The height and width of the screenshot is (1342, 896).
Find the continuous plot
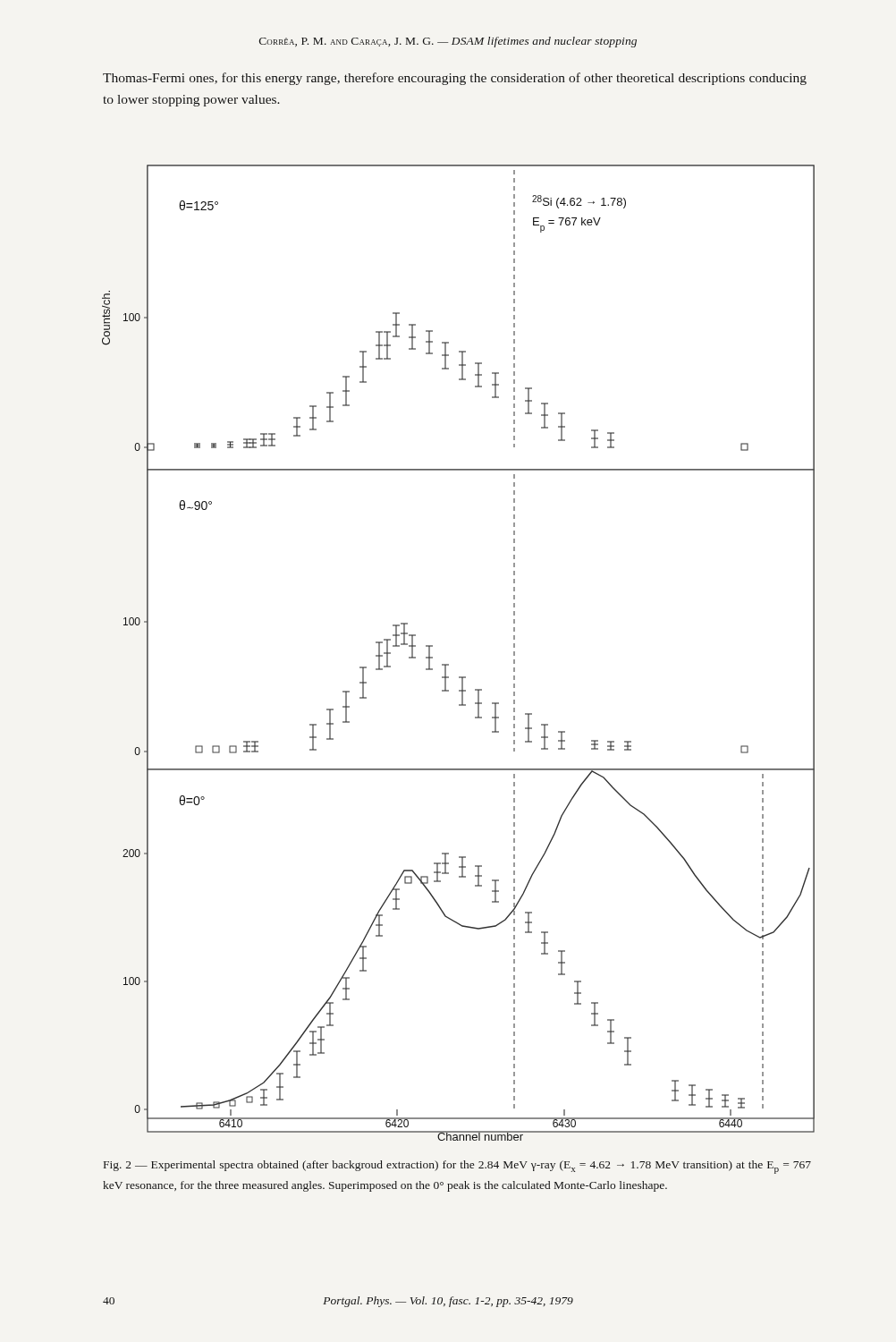pyautogui.click(x=459, y=651)
